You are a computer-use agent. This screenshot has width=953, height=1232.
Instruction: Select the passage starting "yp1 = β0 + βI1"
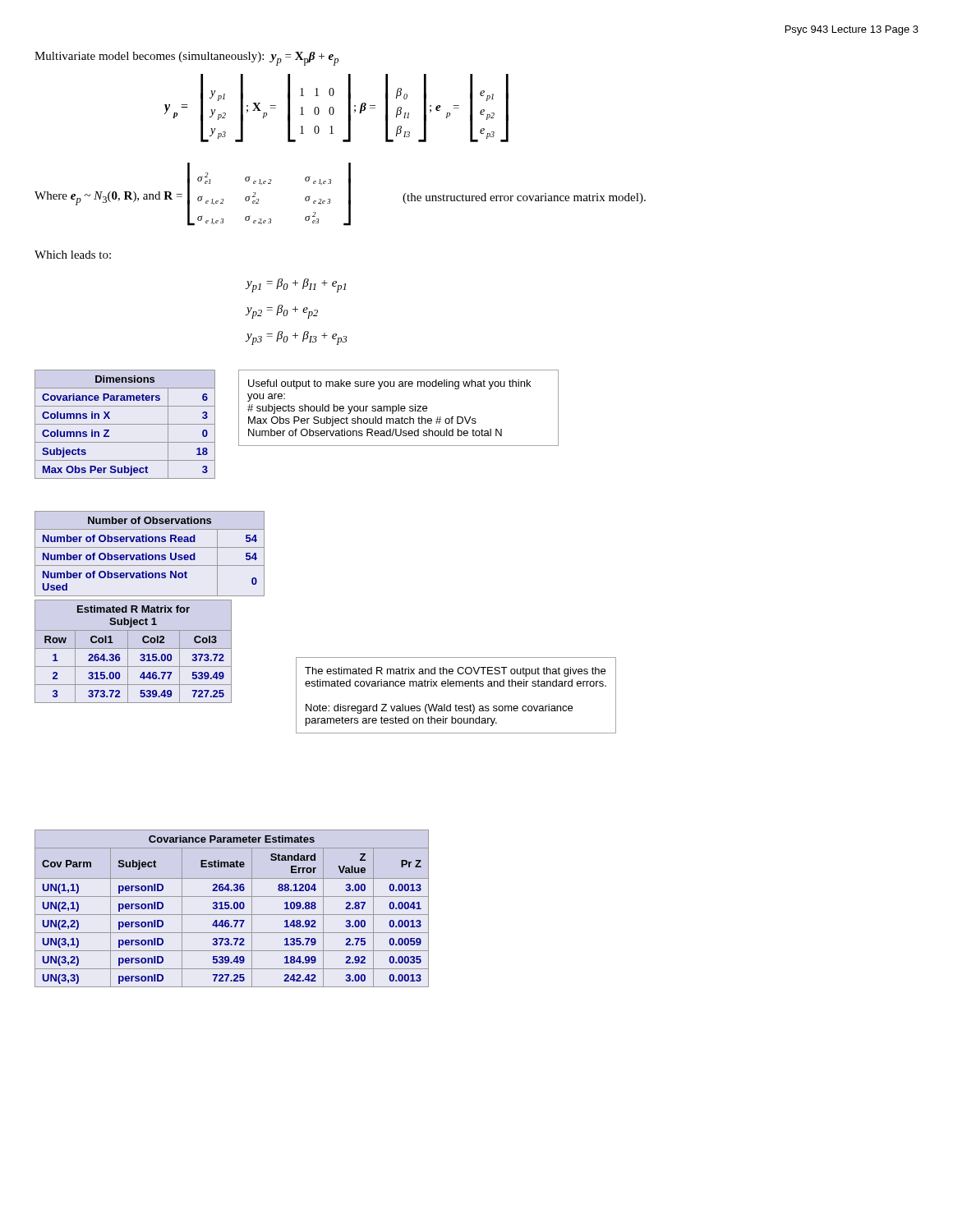297,310
